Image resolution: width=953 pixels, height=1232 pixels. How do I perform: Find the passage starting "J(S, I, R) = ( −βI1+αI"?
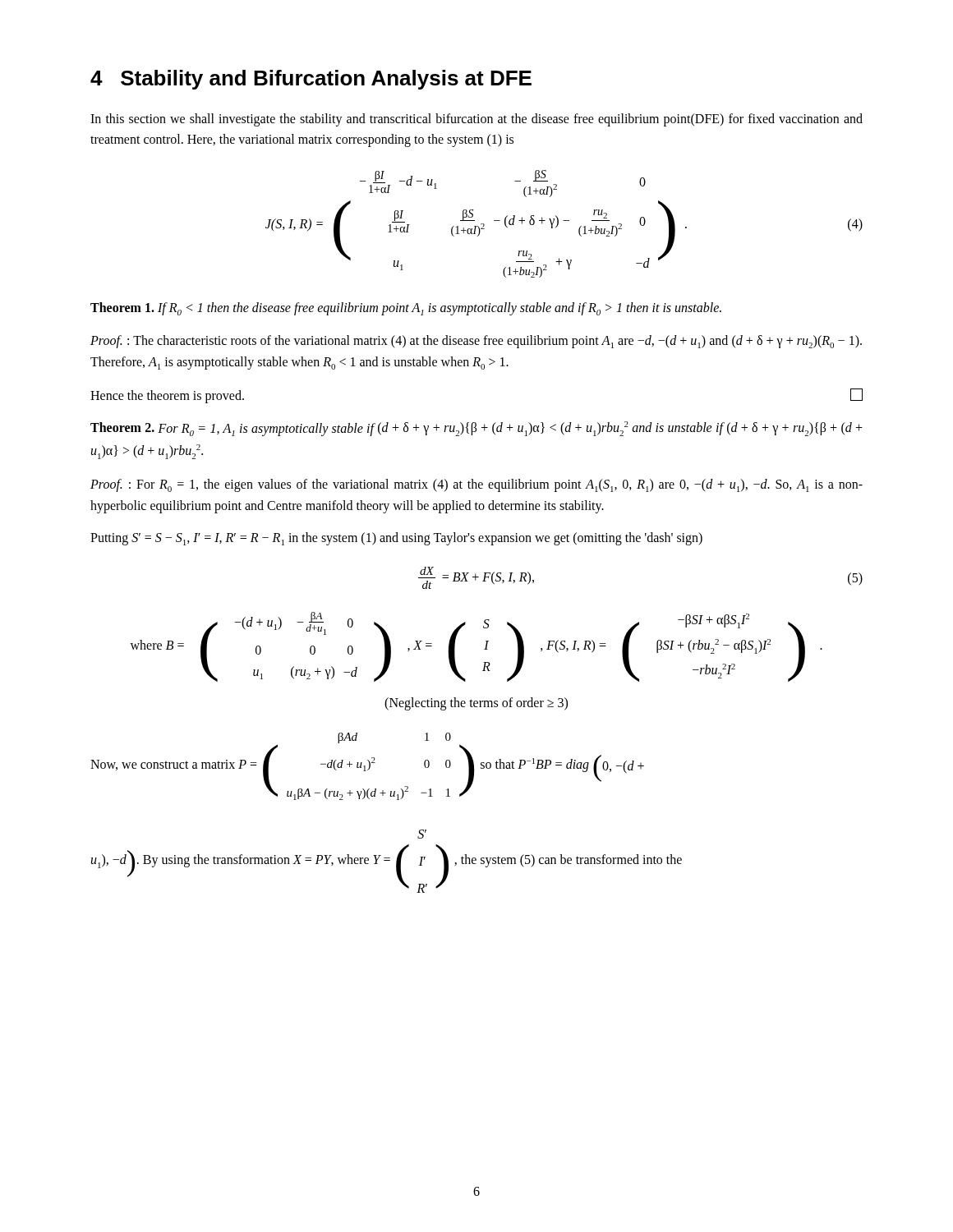click(x=476, y=224)
